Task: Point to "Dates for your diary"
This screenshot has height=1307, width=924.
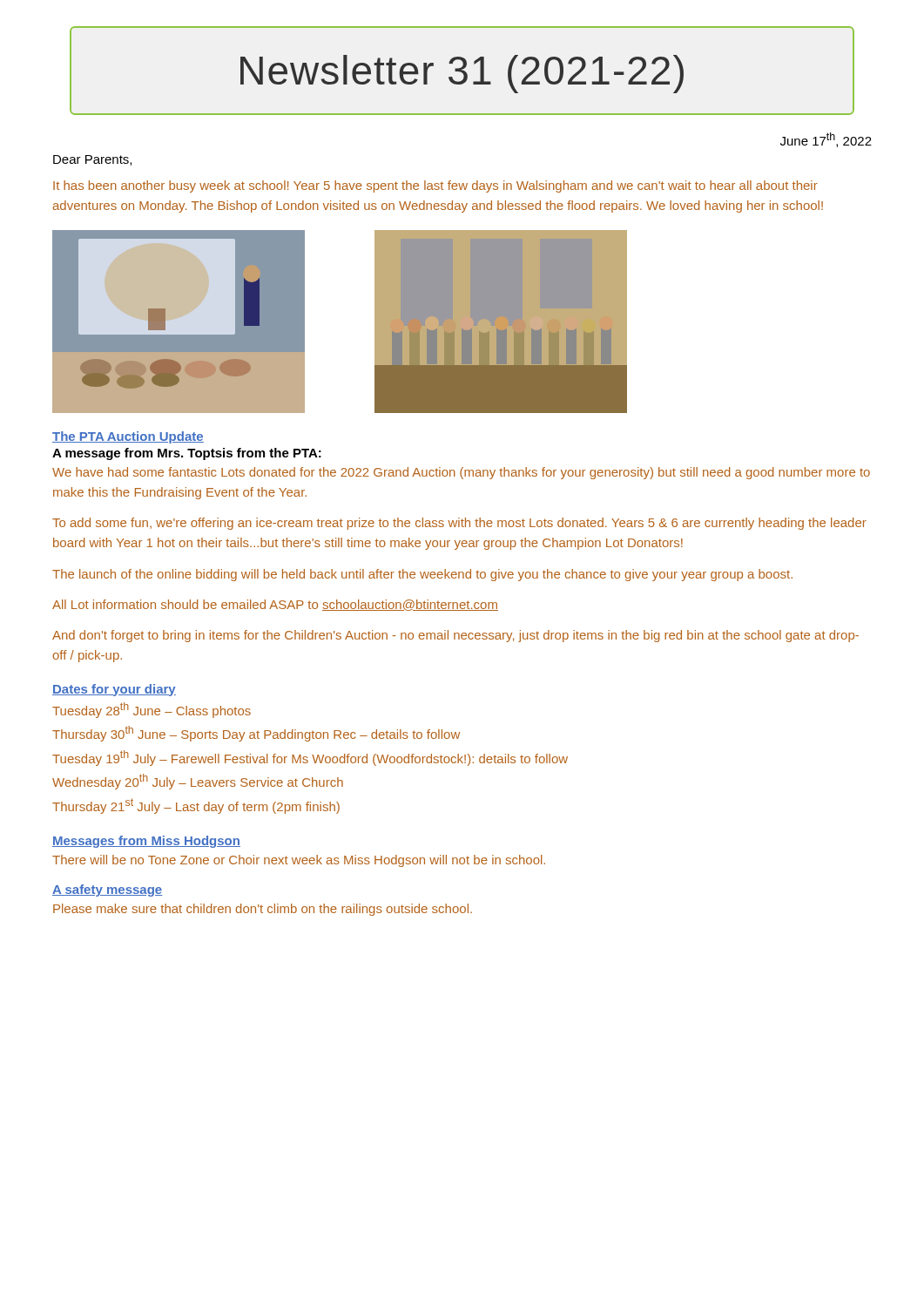Action: coord(114,688)
